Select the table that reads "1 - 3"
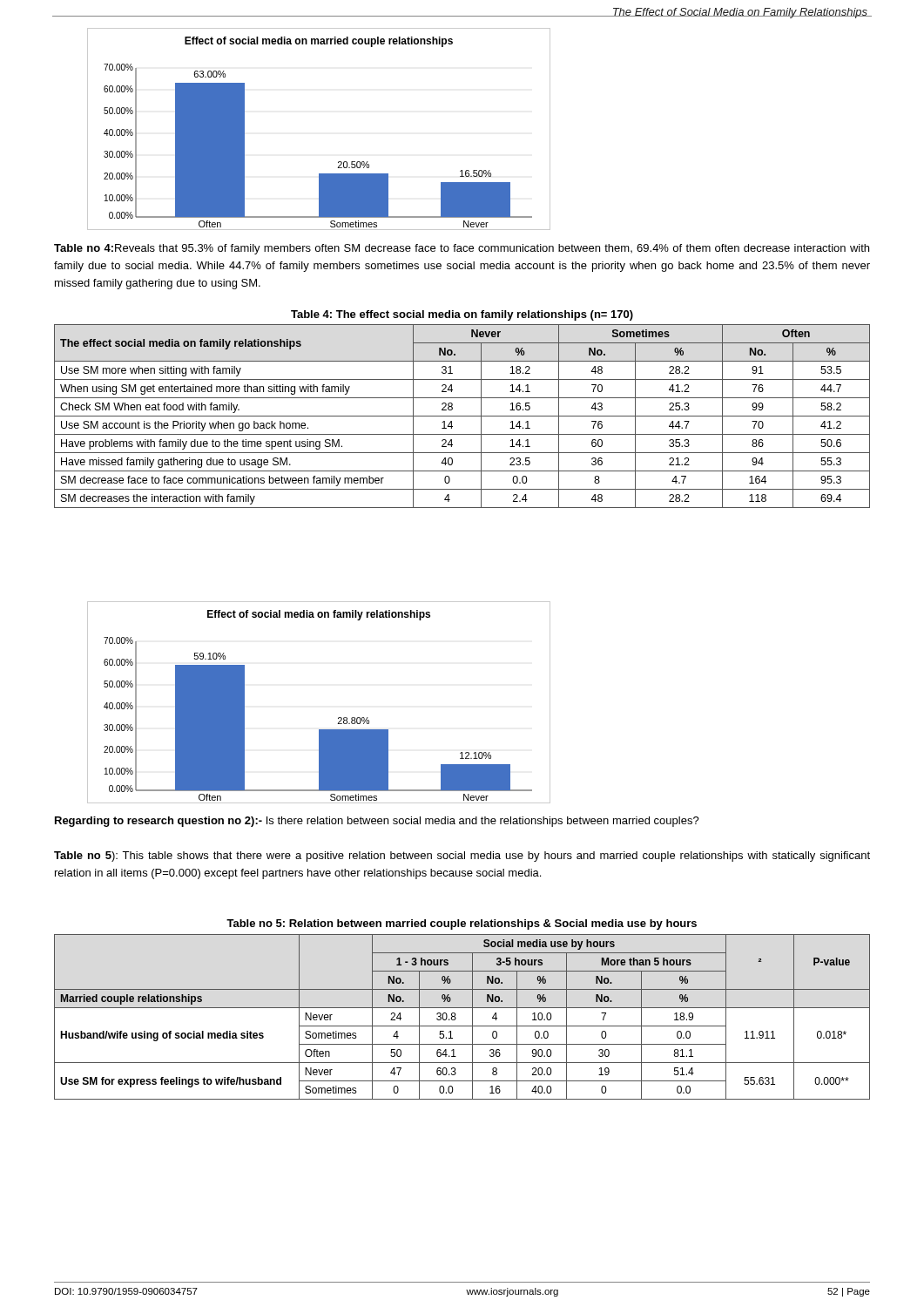 pyautogui.click(x=462, y=1017)
